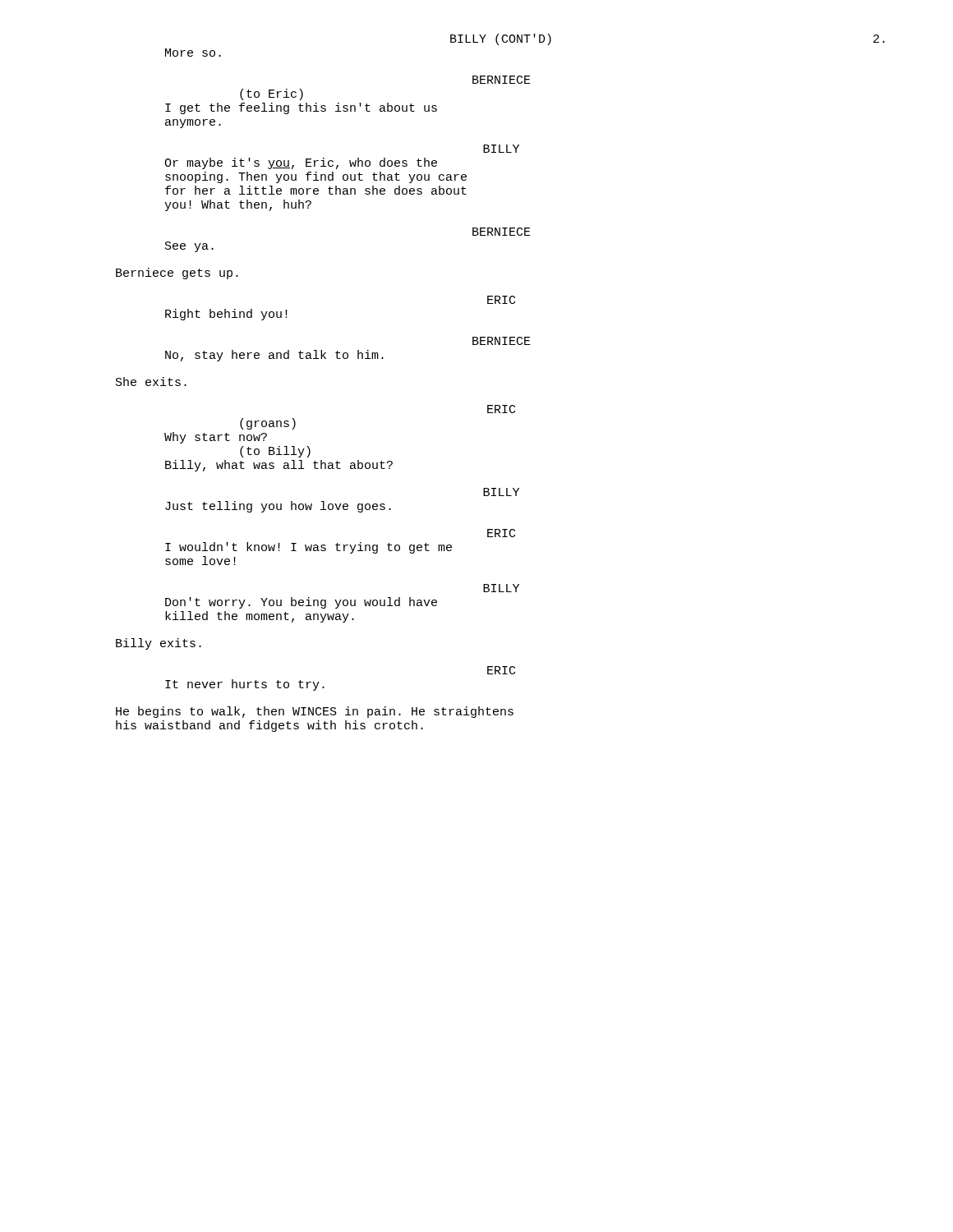Click on the element starting "(to Eric)"
The height and width of the screenshot is (1232, 953).
pyautogui.click(x=272, y=95)
